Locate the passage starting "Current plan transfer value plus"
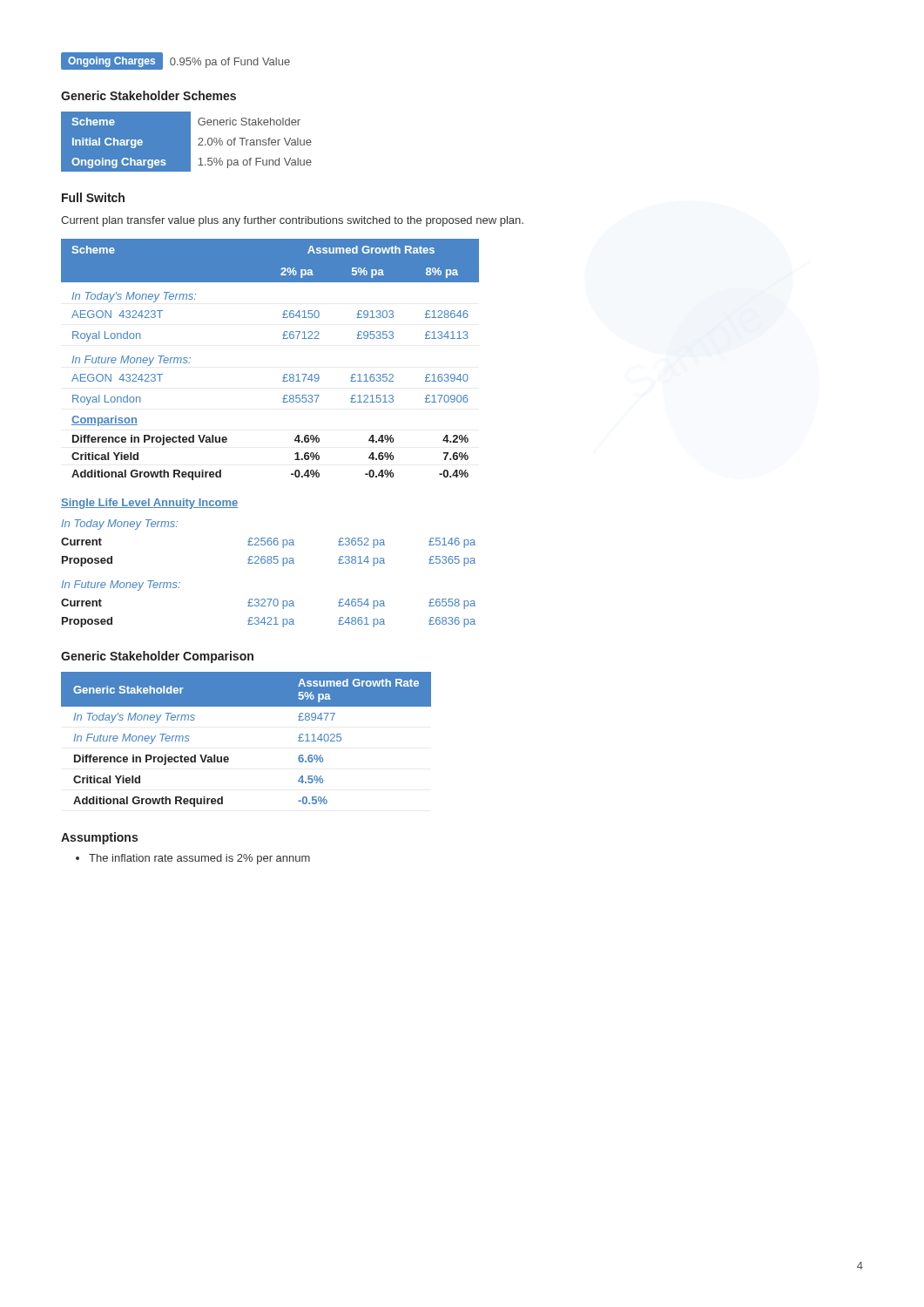 coord(293,220)
